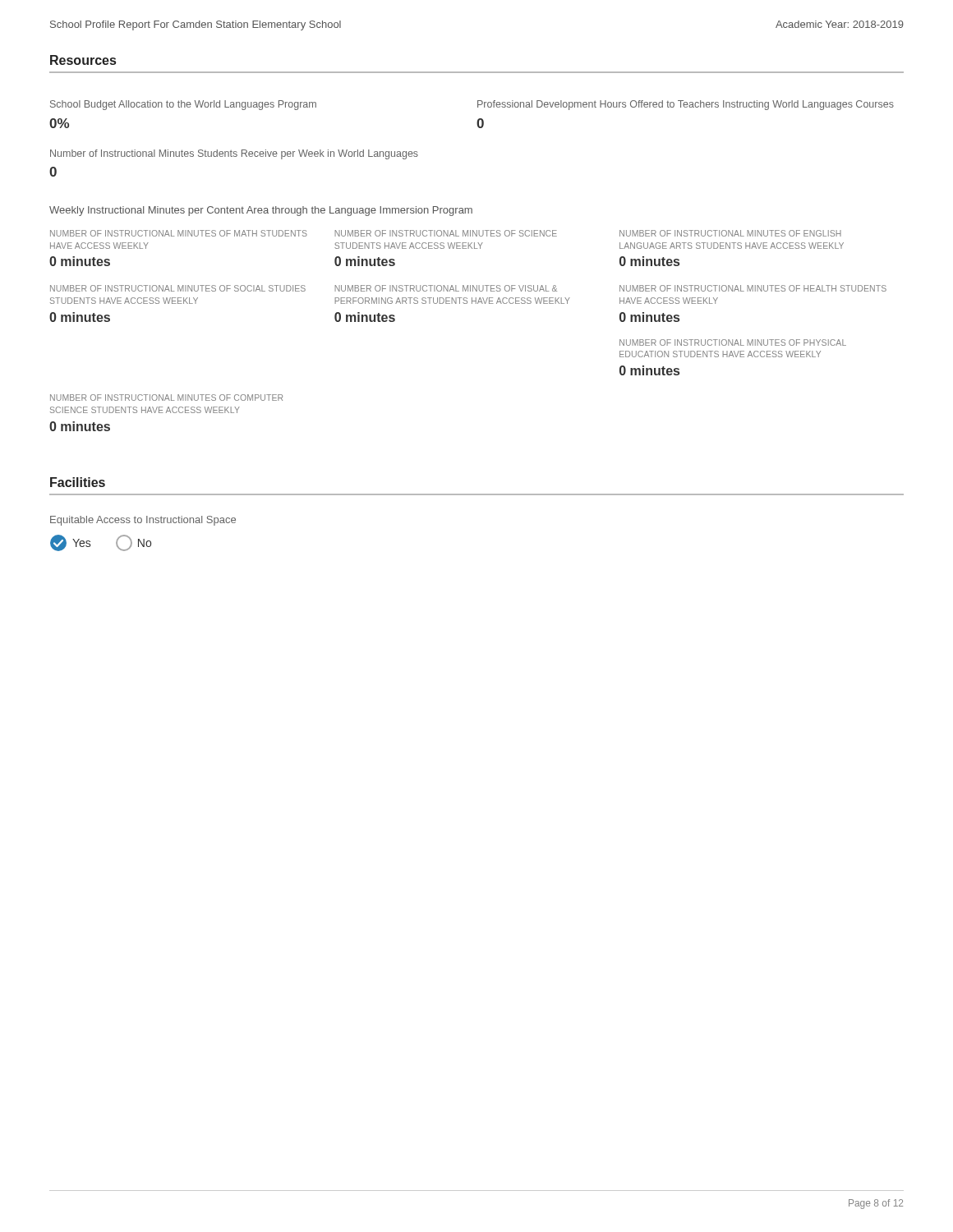The width and height of the screenshot is (953, 1232).
Task: Navigate to the element starting "School Budget Allocation to"
Action: tap(251, 115)
